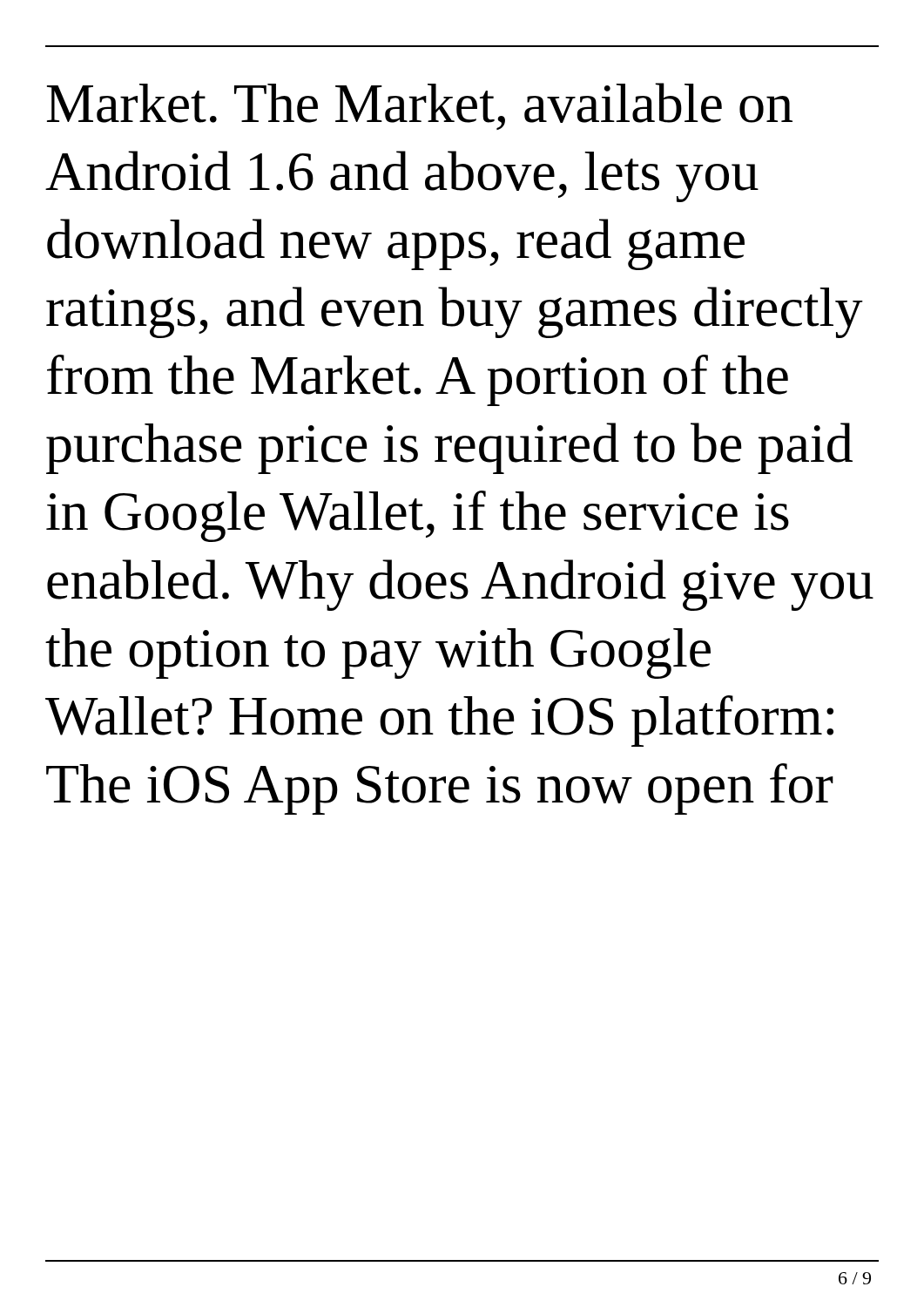Locate the text block that says "Market. The Market,"
Screen dimensions: 1307x924
pos(460,443)
